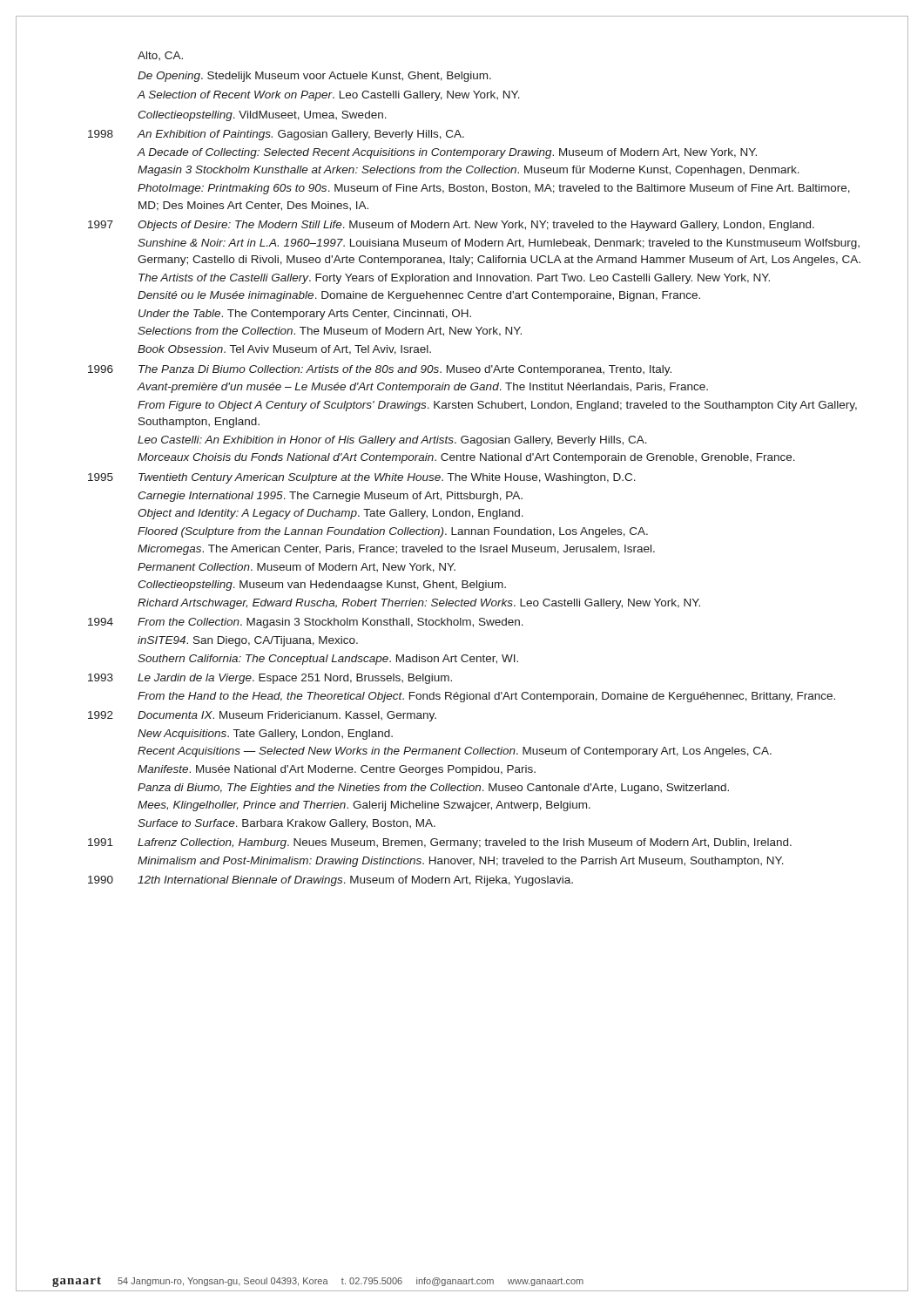The width and height of the screenshot is (924, 1307).
Task: Find the text block starting "1990 12th International Biennale of Drawings. Museum of"
Action: tap(479, 881)
